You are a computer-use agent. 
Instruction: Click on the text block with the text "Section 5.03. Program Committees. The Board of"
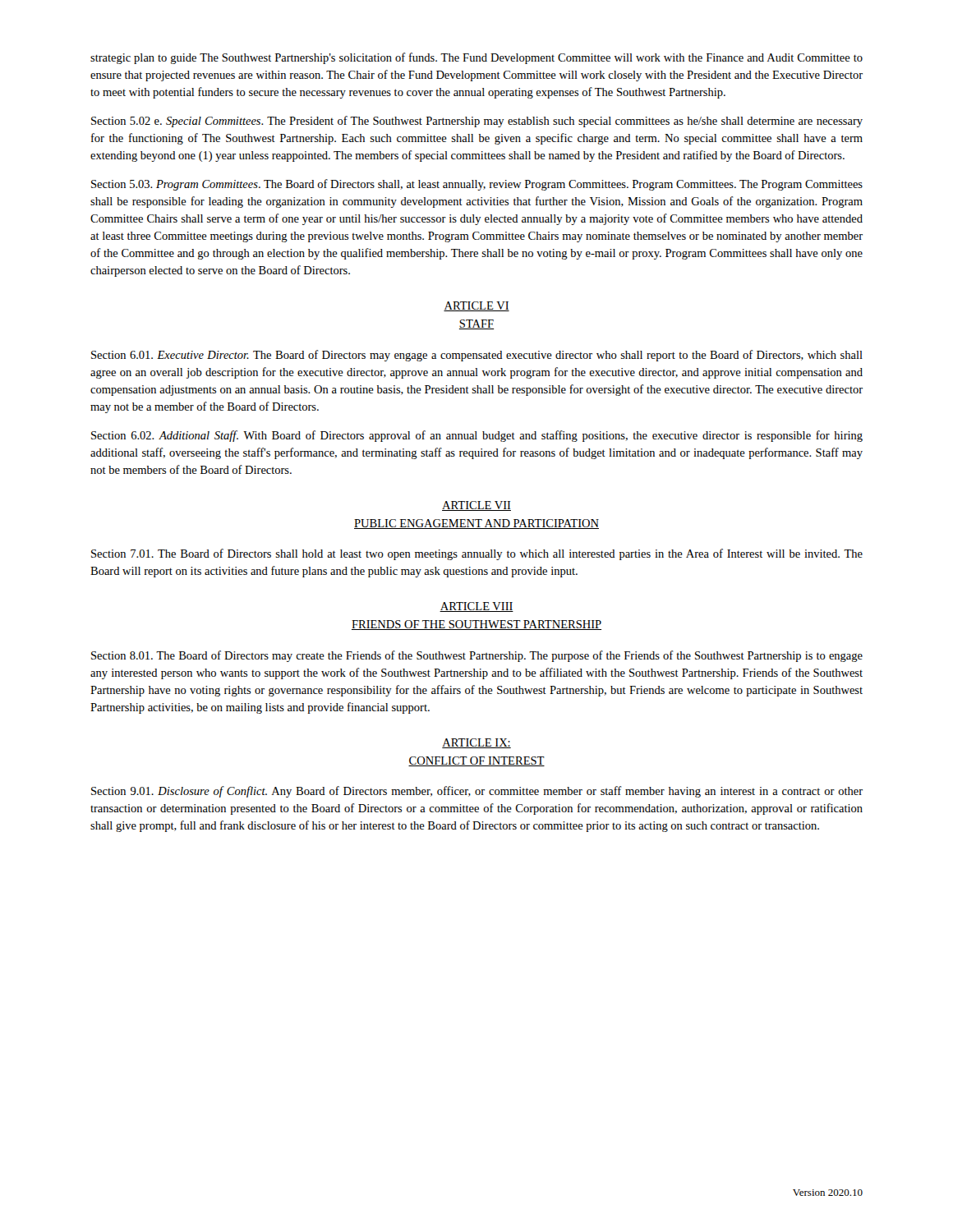coord(476,227)
